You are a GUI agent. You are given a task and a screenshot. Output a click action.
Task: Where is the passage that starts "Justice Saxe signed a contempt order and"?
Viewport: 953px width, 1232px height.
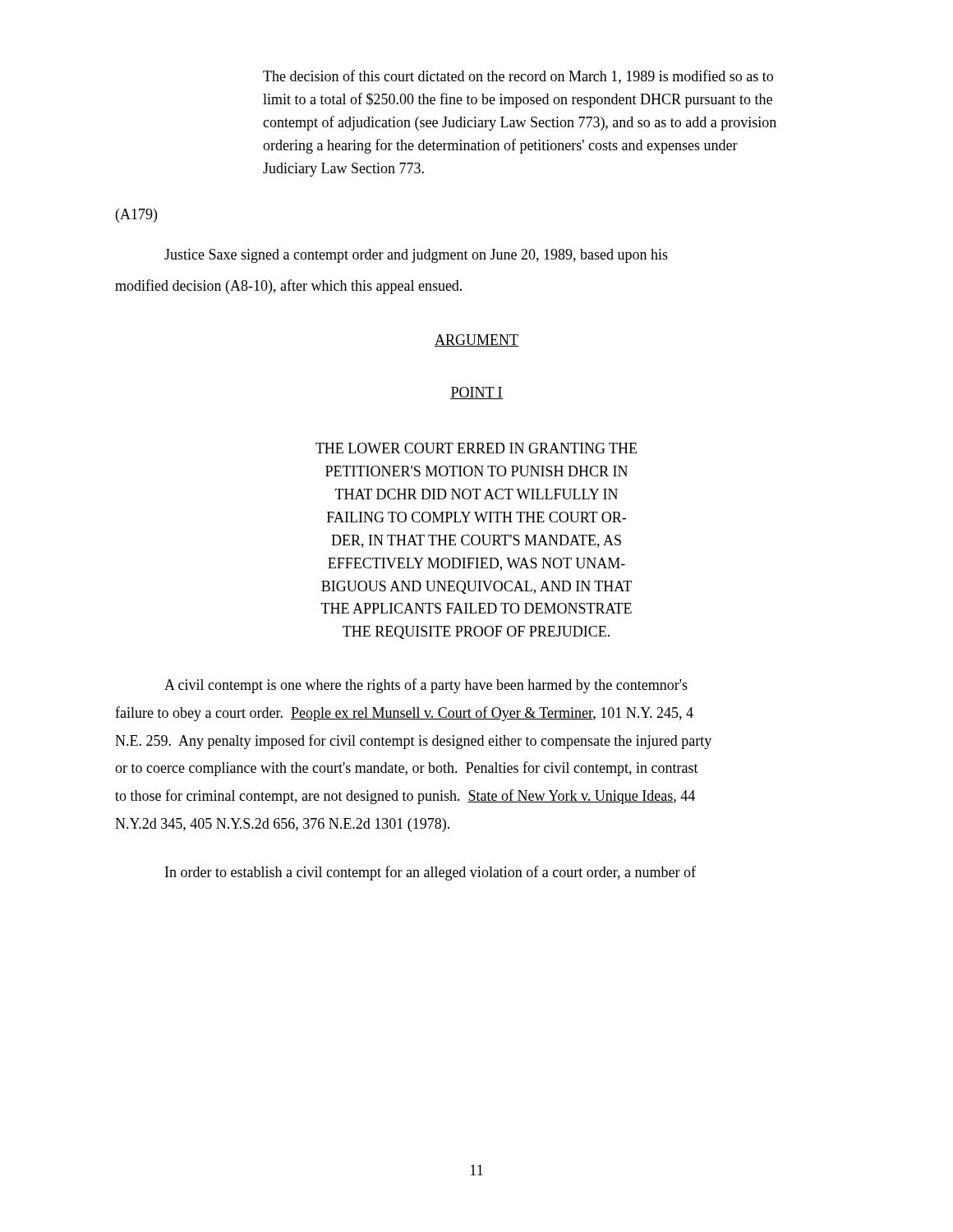416,255
